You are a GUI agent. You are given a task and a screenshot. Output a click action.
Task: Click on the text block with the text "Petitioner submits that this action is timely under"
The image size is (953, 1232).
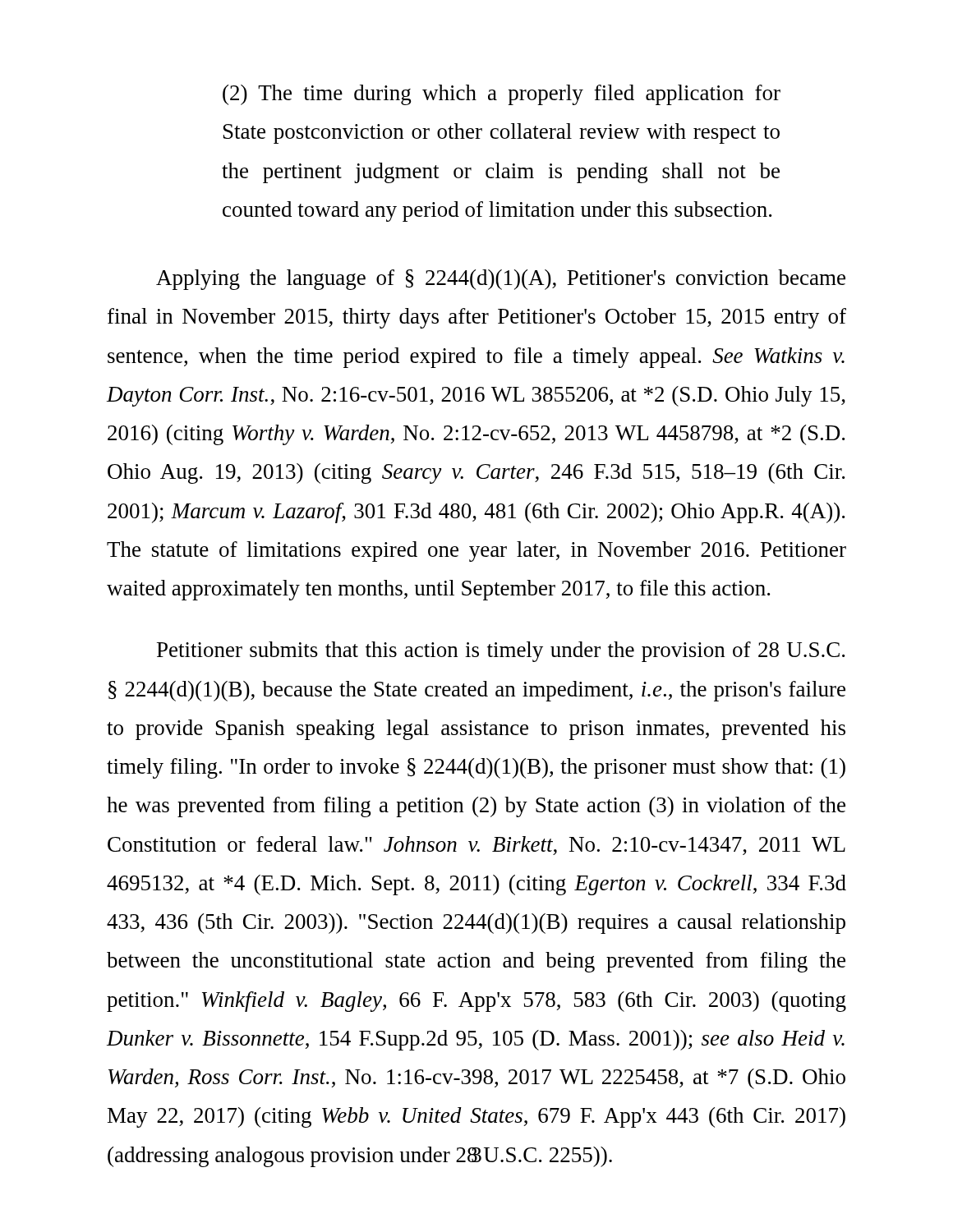coord(501,652)
